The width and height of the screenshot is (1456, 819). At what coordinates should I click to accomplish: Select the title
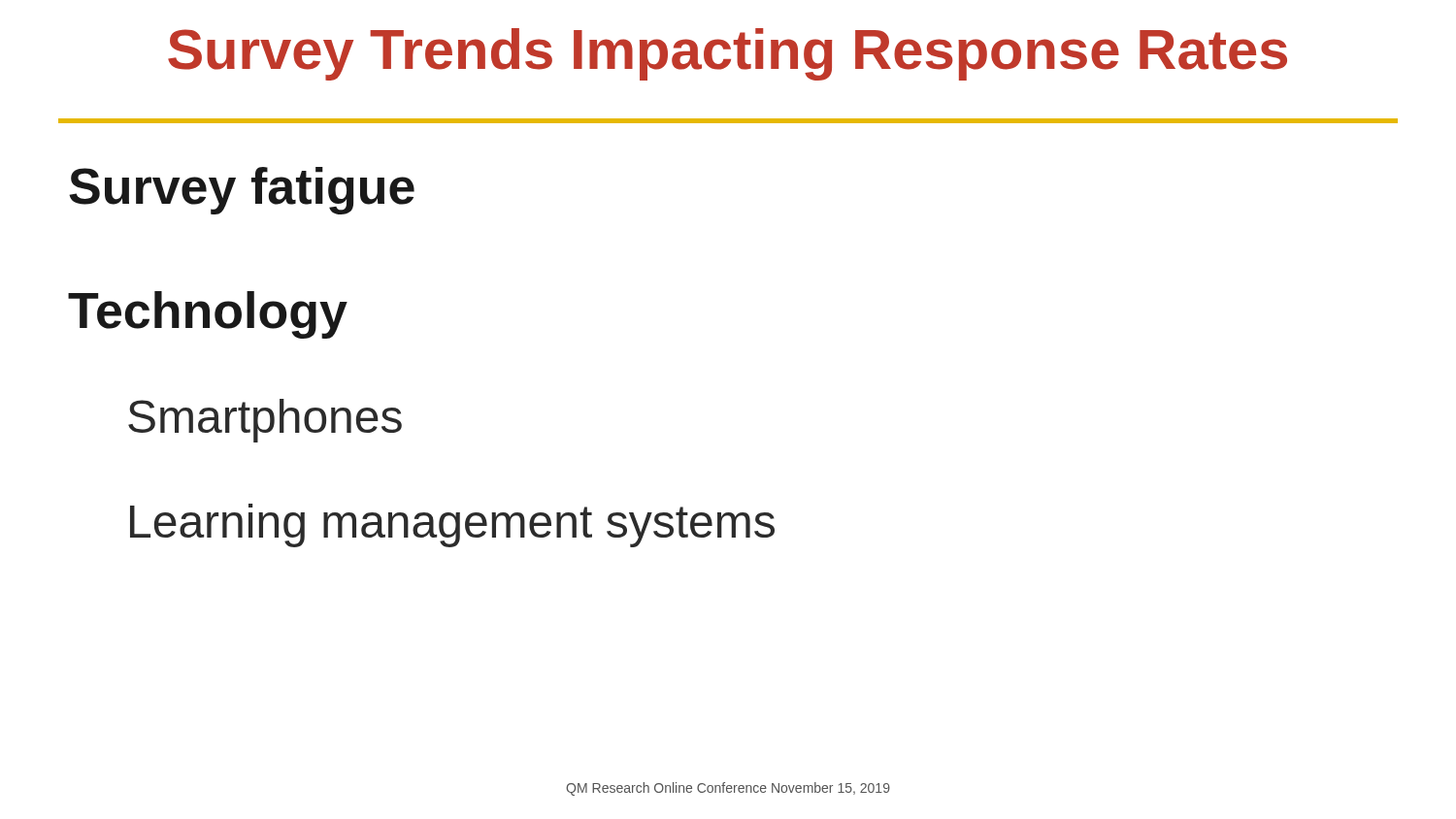click(x=728, y=50)
